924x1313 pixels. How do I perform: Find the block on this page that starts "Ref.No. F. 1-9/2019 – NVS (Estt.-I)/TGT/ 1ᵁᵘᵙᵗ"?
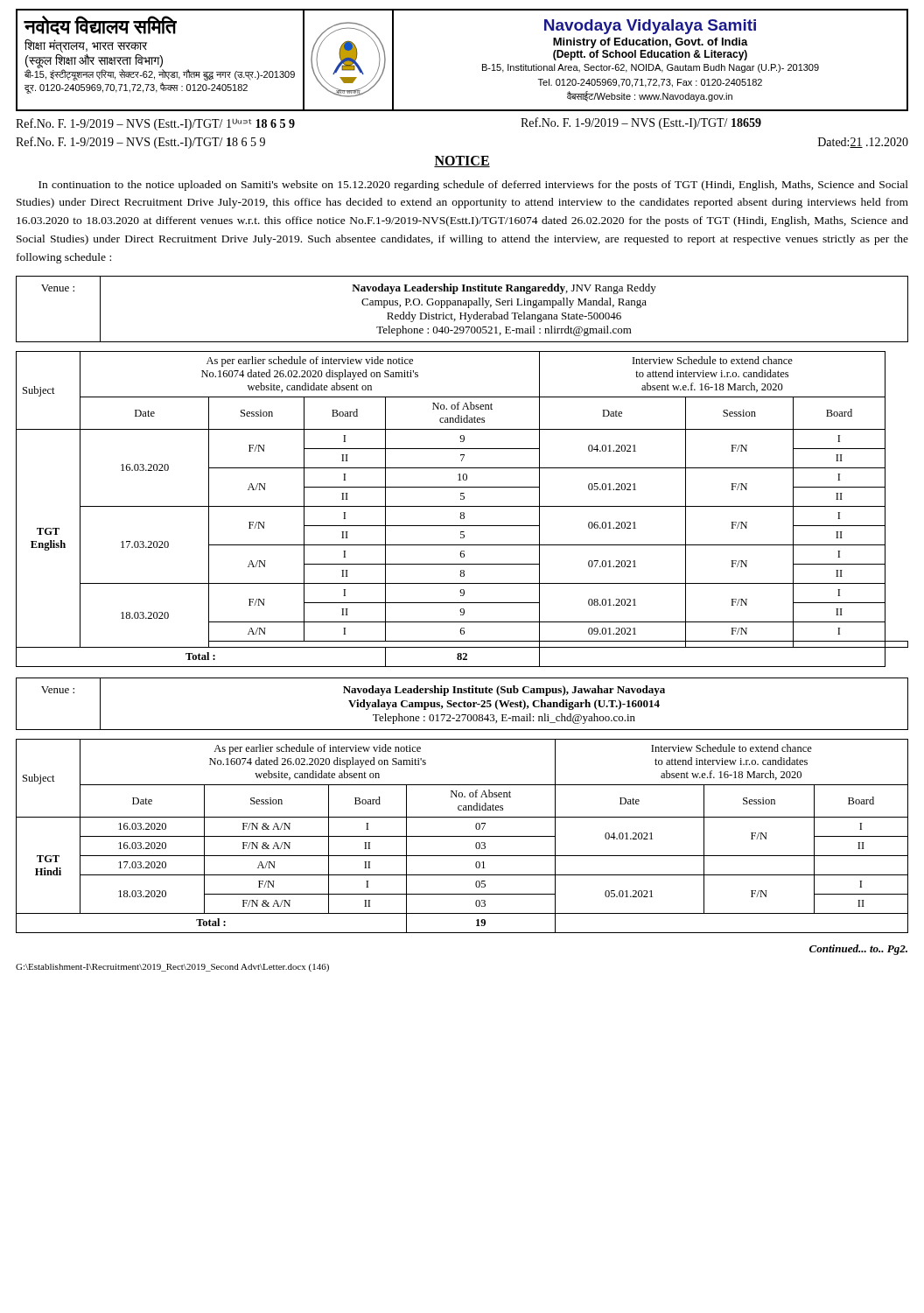pyautogui.click(x=155, y=124)
